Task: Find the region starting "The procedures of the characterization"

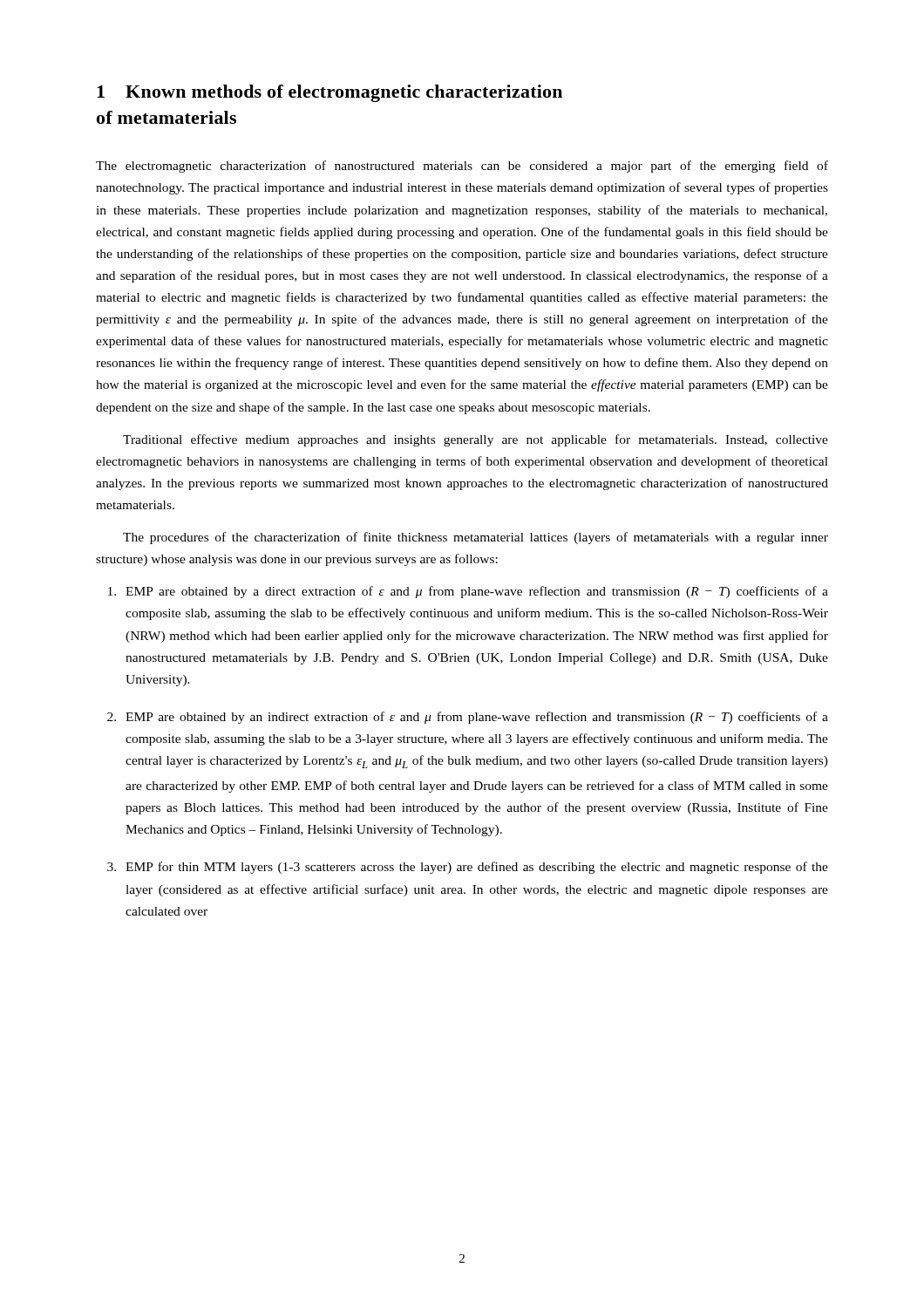Action: [x=462, y=548]
